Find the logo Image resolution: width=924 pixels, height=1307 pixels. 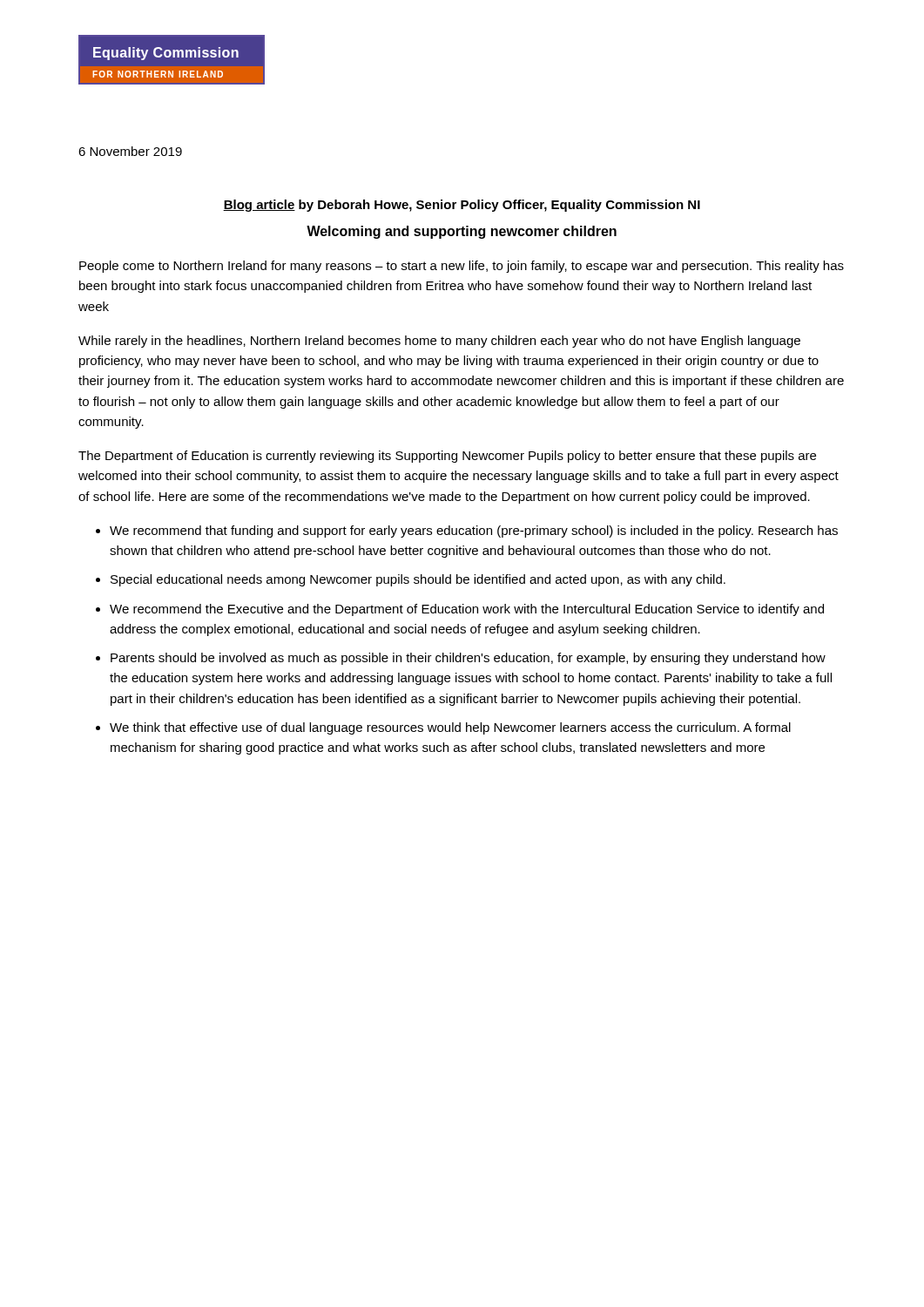pyautogui.click(x=462, y=60)
